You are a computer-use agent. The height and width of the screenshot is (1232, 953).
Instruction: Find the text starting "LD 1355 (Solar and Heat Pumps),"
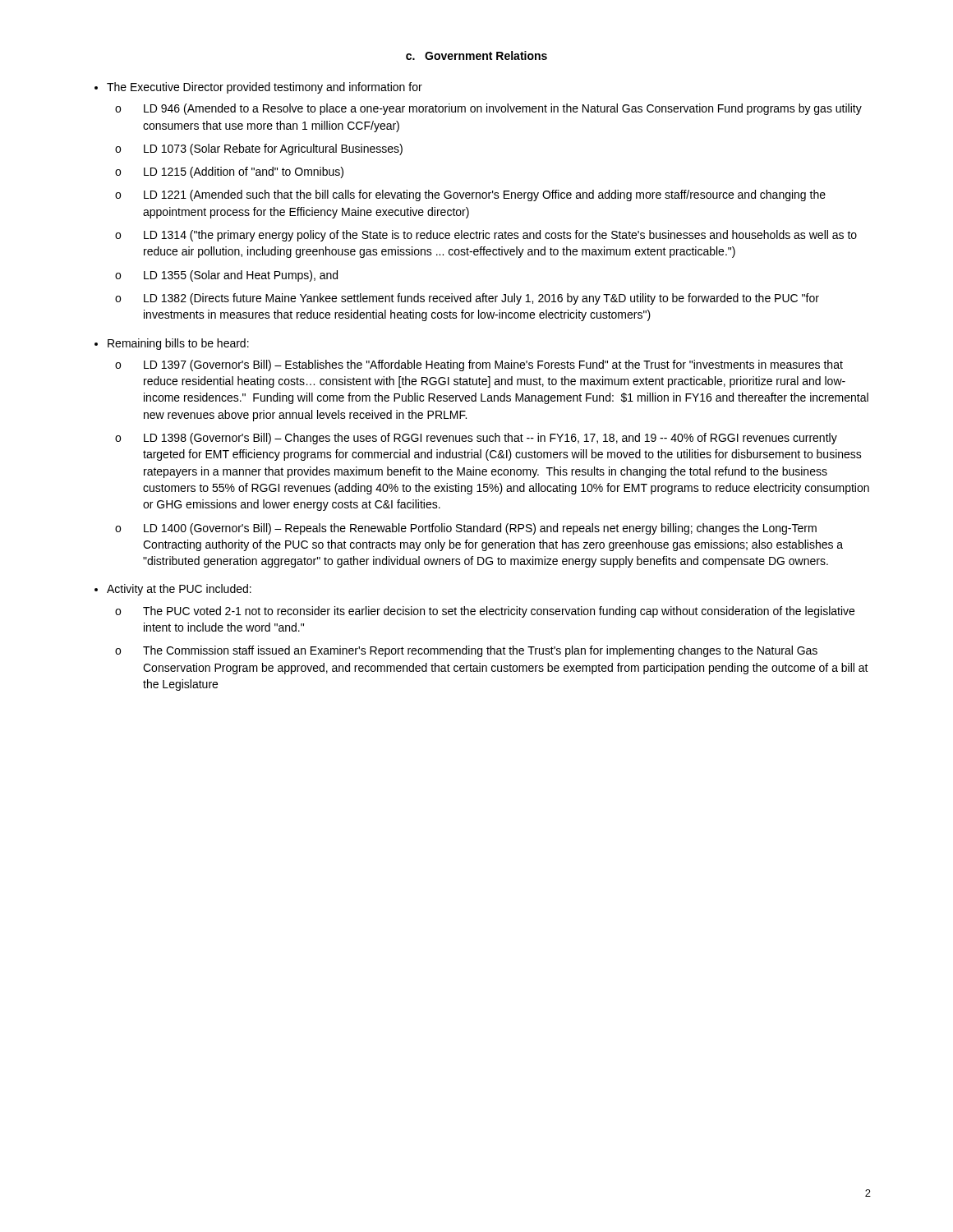tap(241, 275)
